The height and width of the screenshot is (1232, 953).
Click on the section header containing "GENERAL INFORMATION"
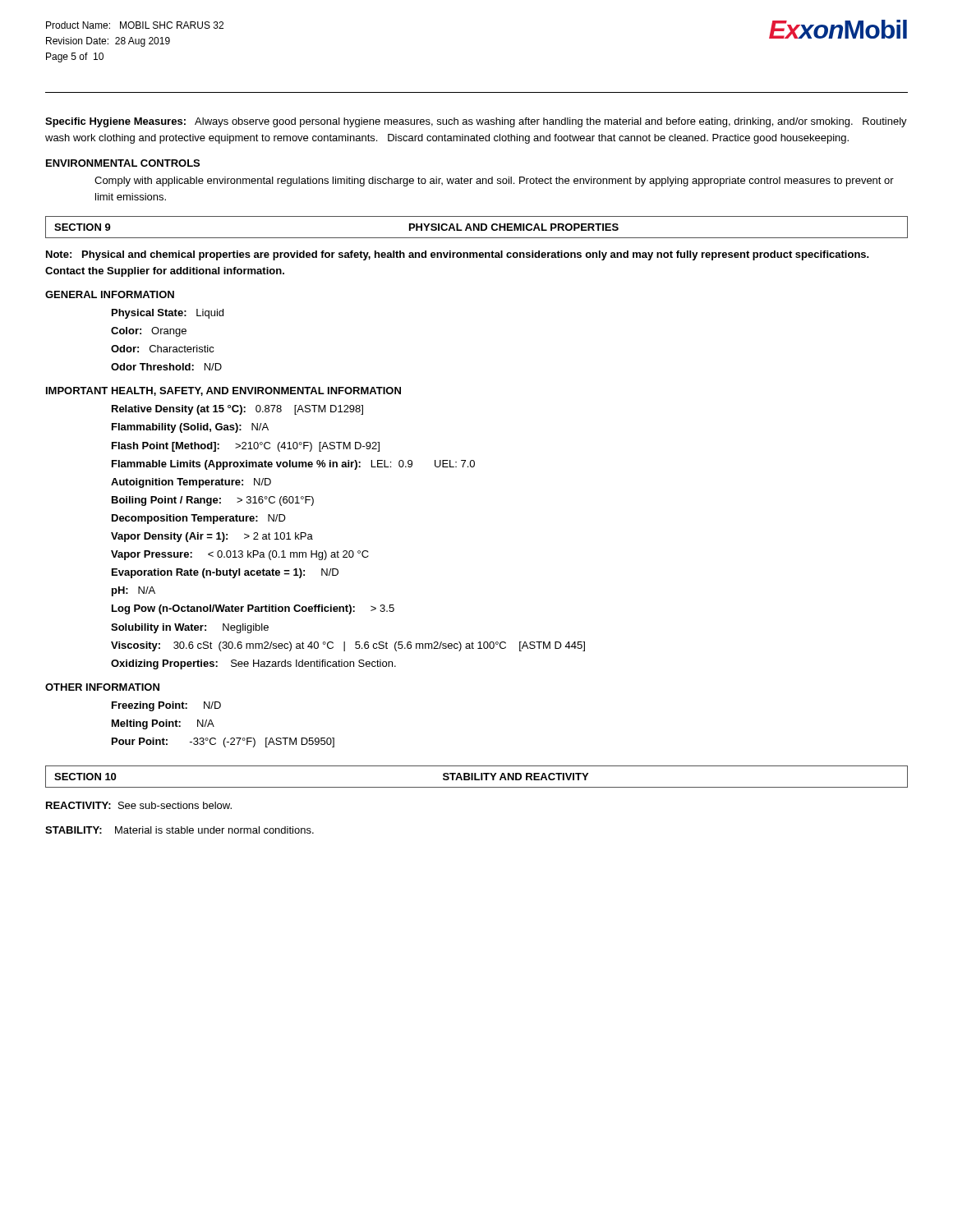110,294
